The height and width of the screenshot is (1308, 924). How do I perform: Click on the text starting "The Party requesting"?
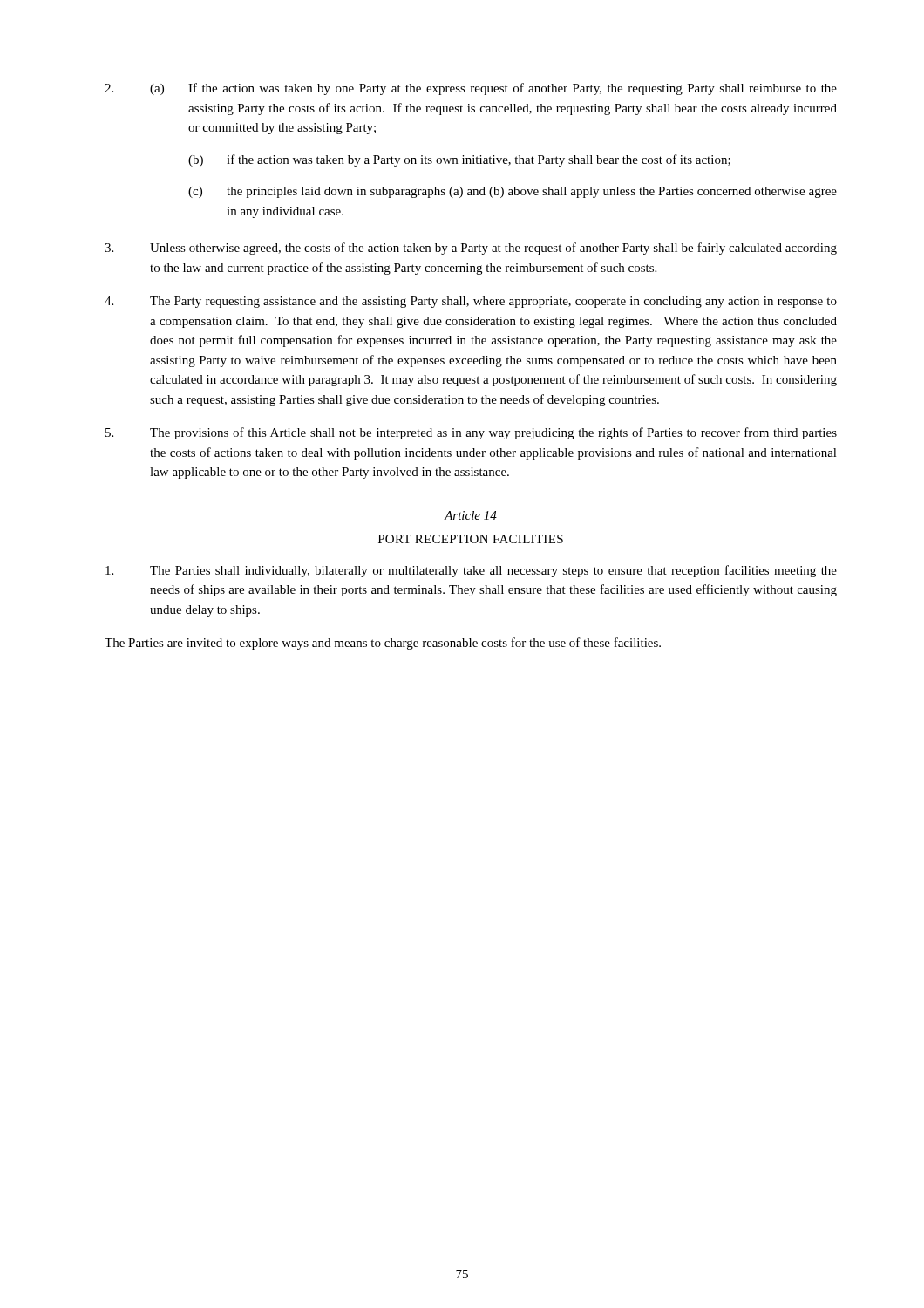(471, 350)
